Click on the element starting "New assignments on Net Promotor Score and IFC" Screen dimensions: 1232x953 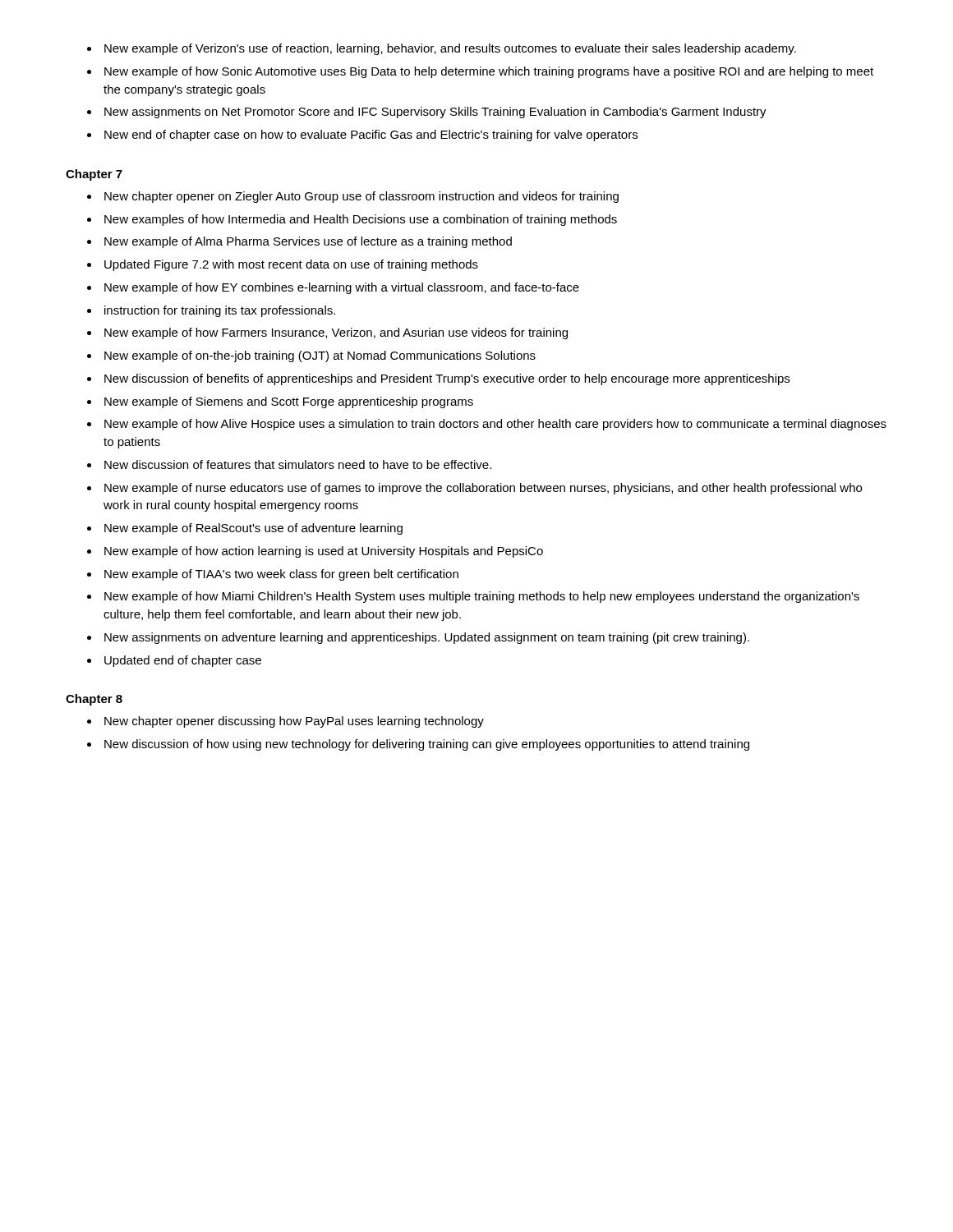(435, 111)
